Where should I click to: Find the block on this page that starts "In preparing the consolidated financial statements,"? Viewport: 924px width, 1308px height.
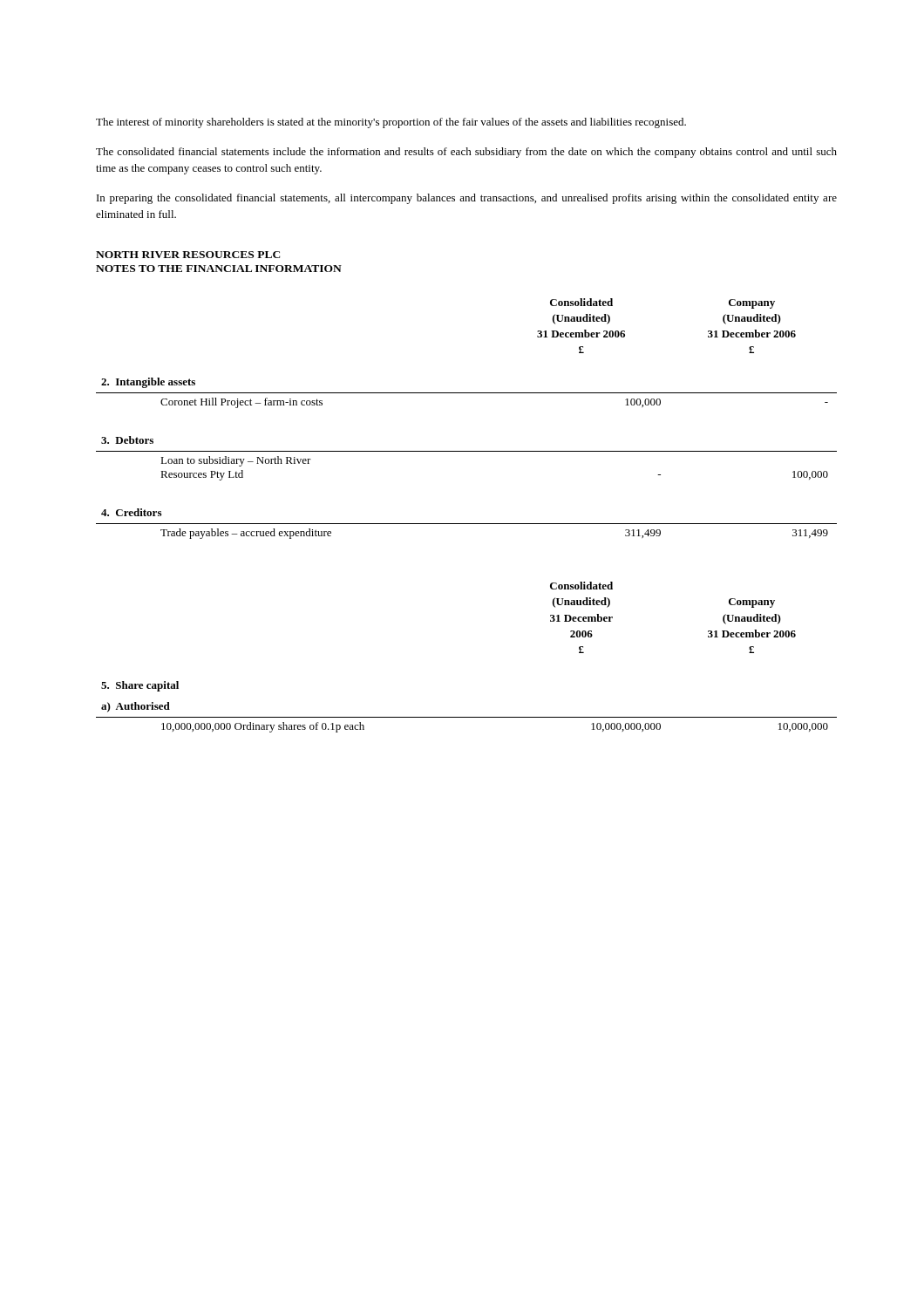pyautogui.click(x=466, y=206)
